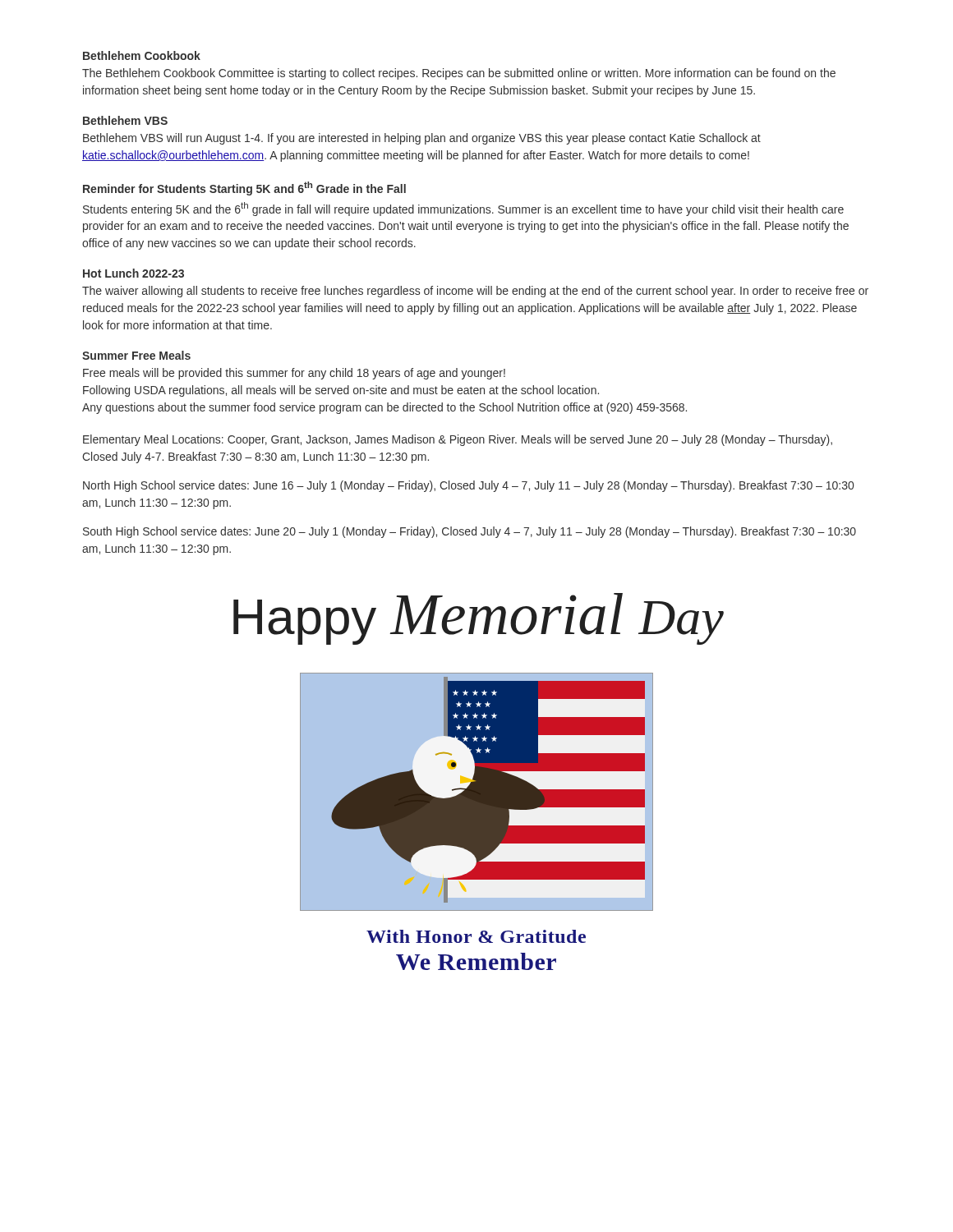
Task: Point to the text block starting "Hot Lunch 2022-23"
Action: pyautogui.click(x=133, y=274)
